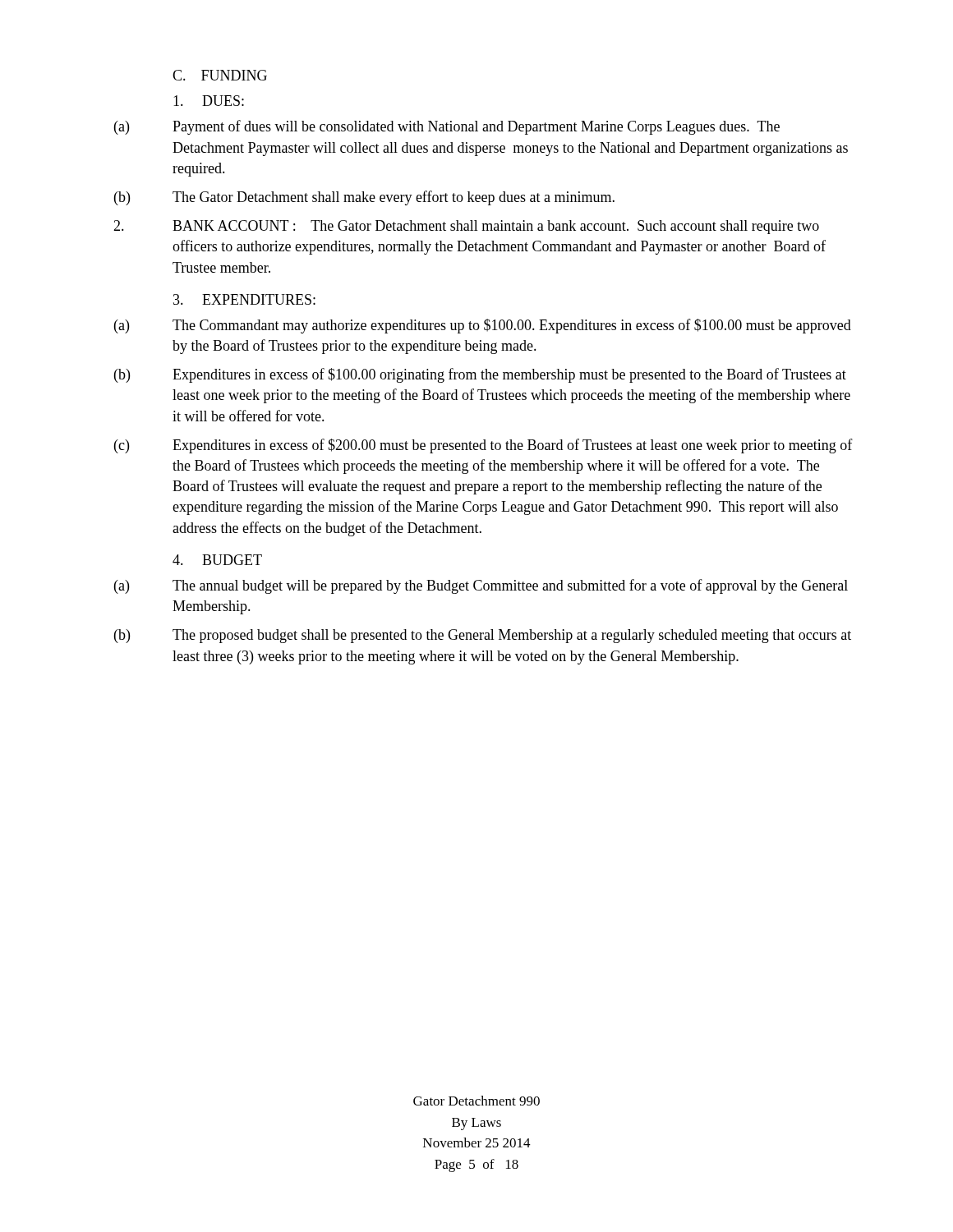Screen dimensions: 1232x953
Task: Click the passage that begins "(b)Expenditures in excess"
Action: tap(476, 396)
